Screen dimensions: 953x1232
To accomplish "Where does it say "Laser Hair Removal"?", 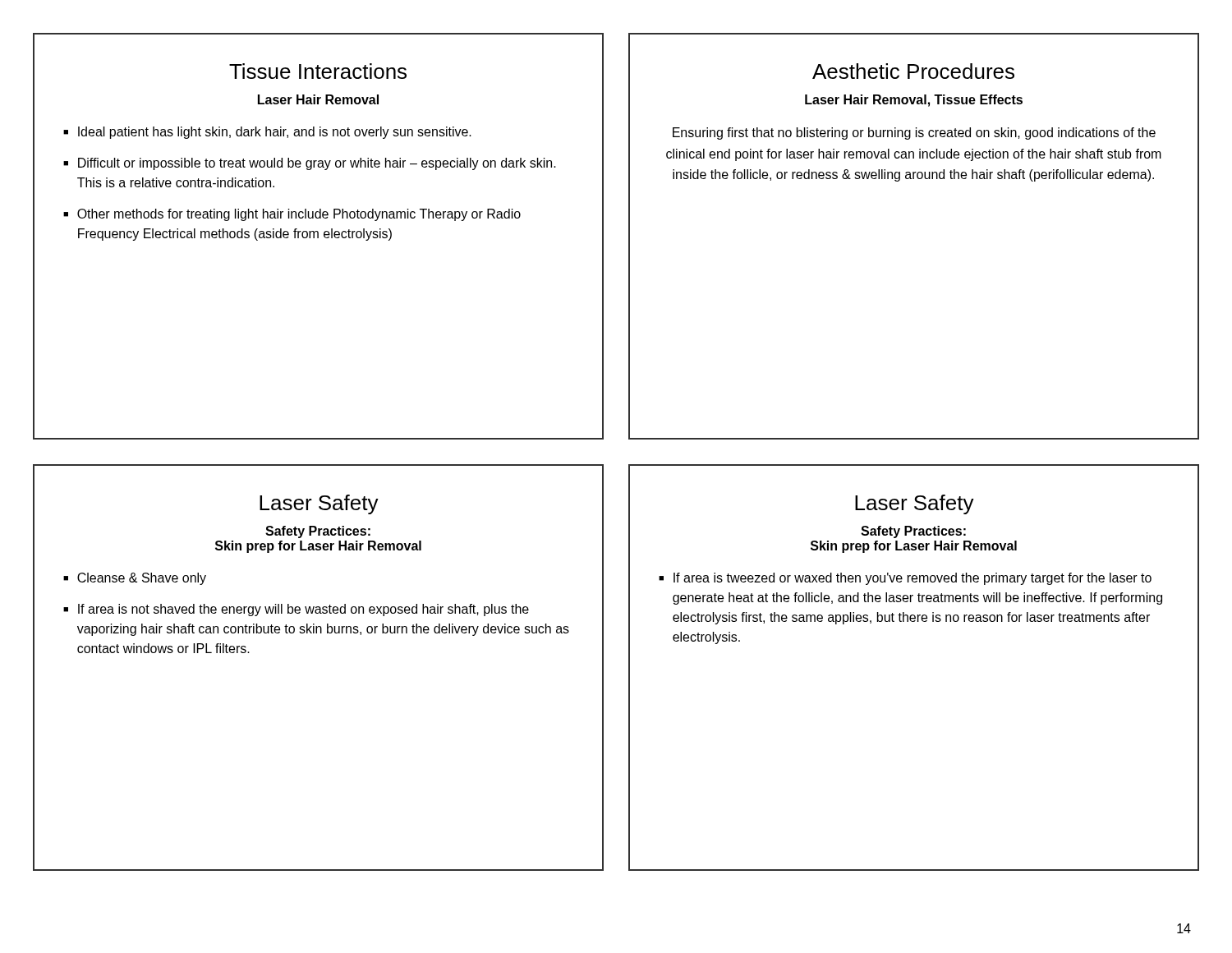I will [x=318, y=100].
